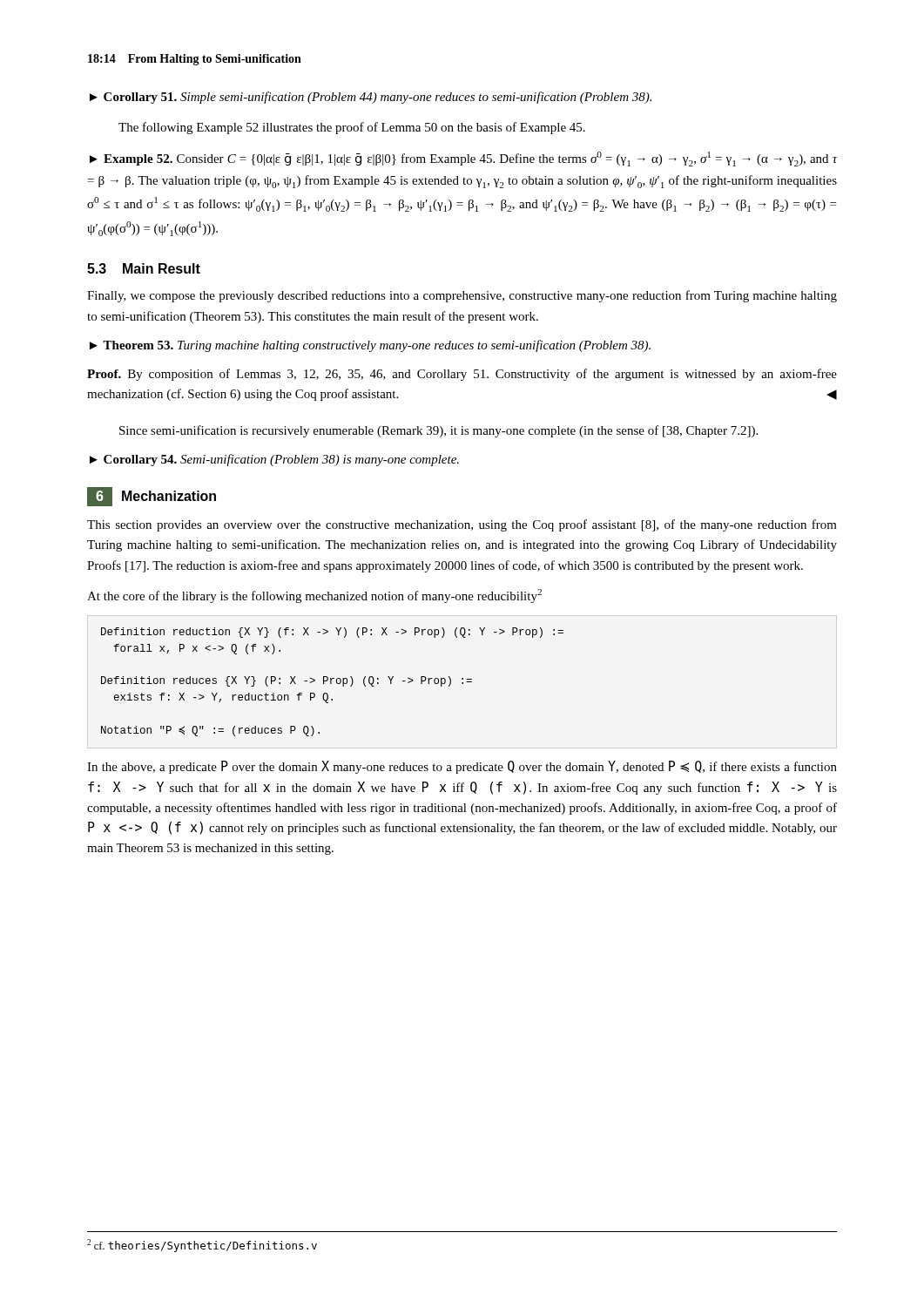Point to the block beginning "The following Example 52"

[x=478, y=128]
